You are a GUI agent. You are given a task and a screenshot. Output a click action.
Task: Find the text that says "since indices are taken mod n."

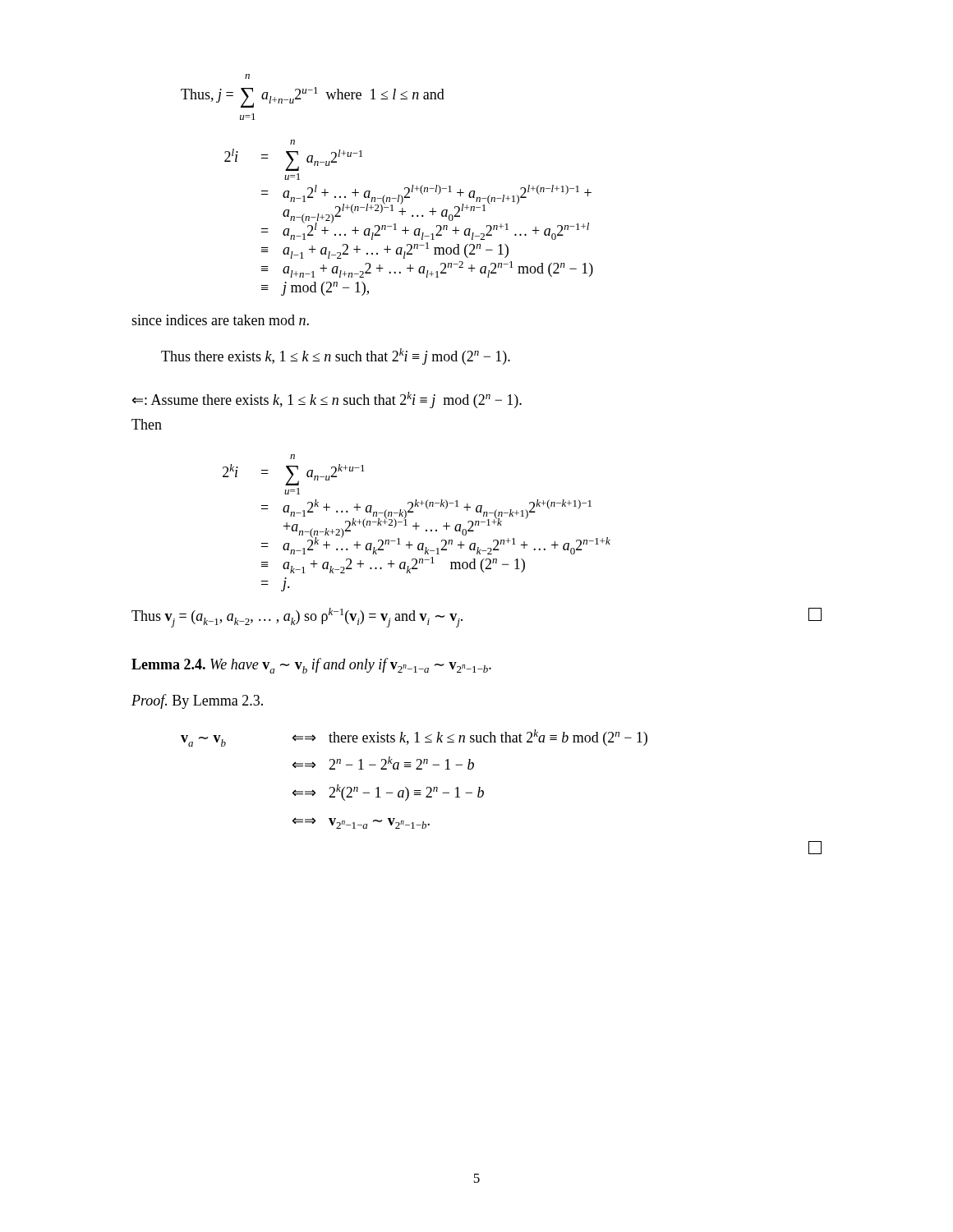coord(221,320)
